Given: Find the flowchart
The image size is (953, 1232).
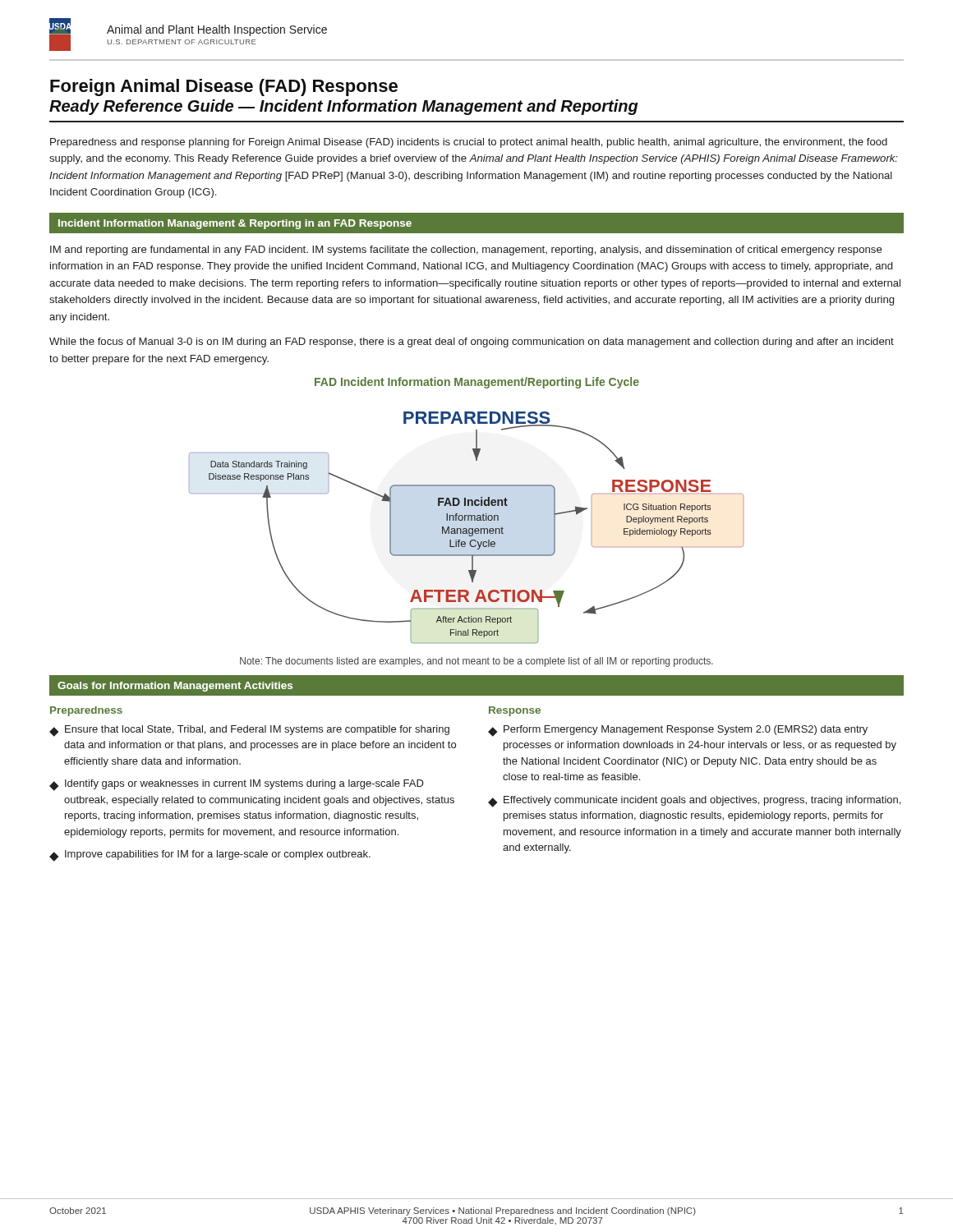Looking at the screenshot, I should pos(476,514).
